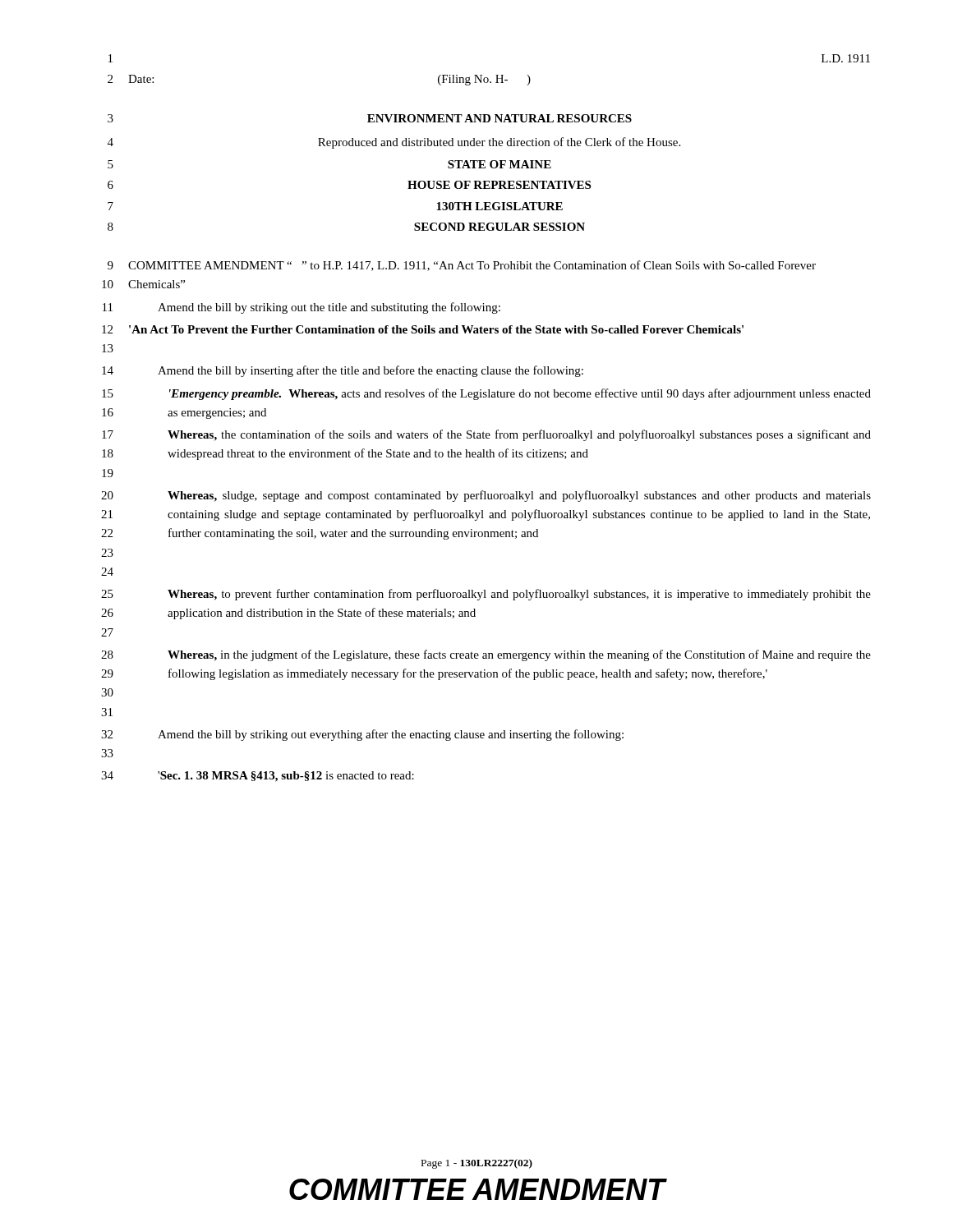This screenshot has width=953, height=1232.
Task: Locate the block of text that opens with "32 33 Amend the bill"
Action: pyautogui.click(x=476, y=744)
